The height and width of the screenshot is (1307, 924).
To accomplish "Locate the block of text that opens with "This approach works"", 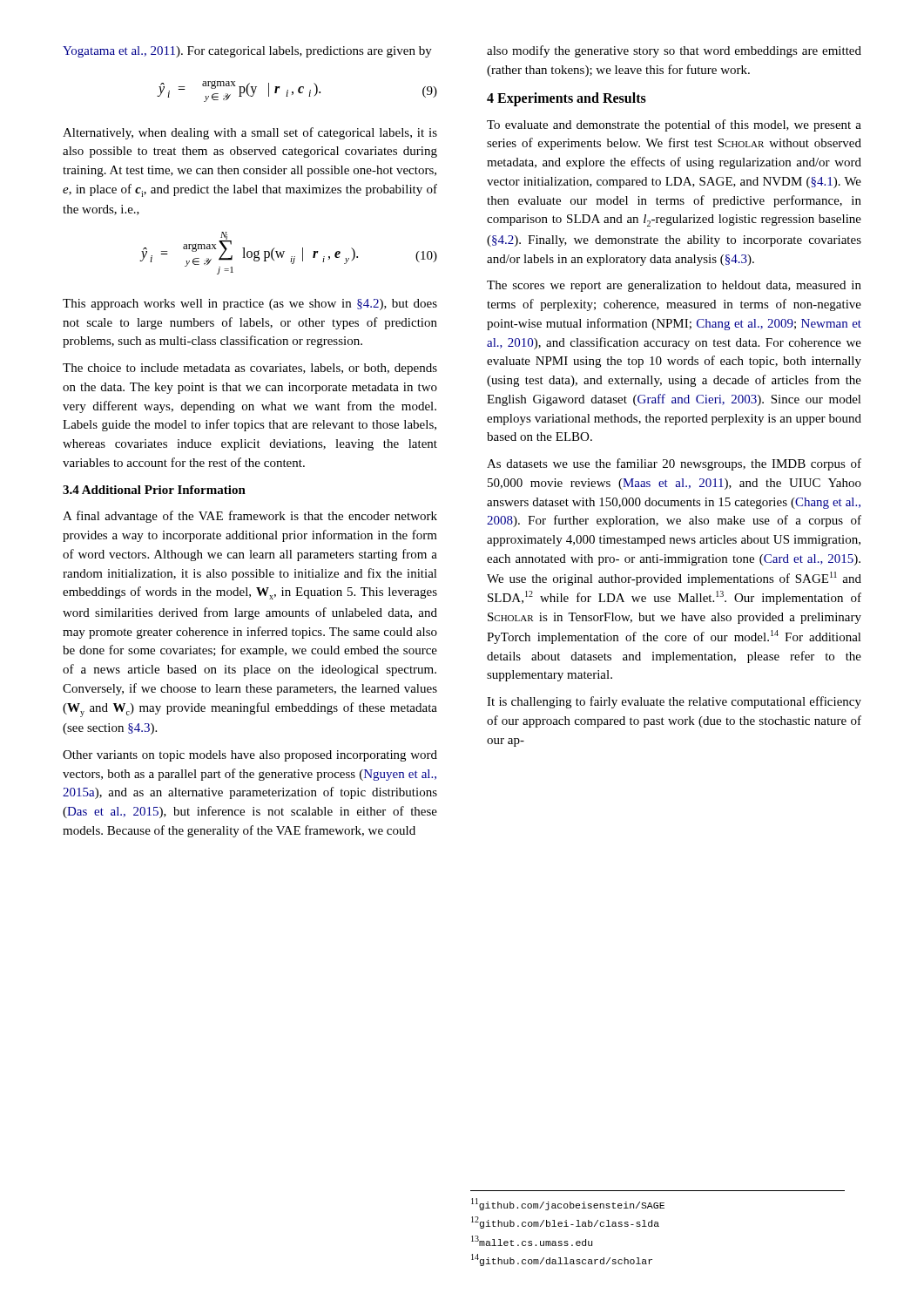I will (250, 384).
